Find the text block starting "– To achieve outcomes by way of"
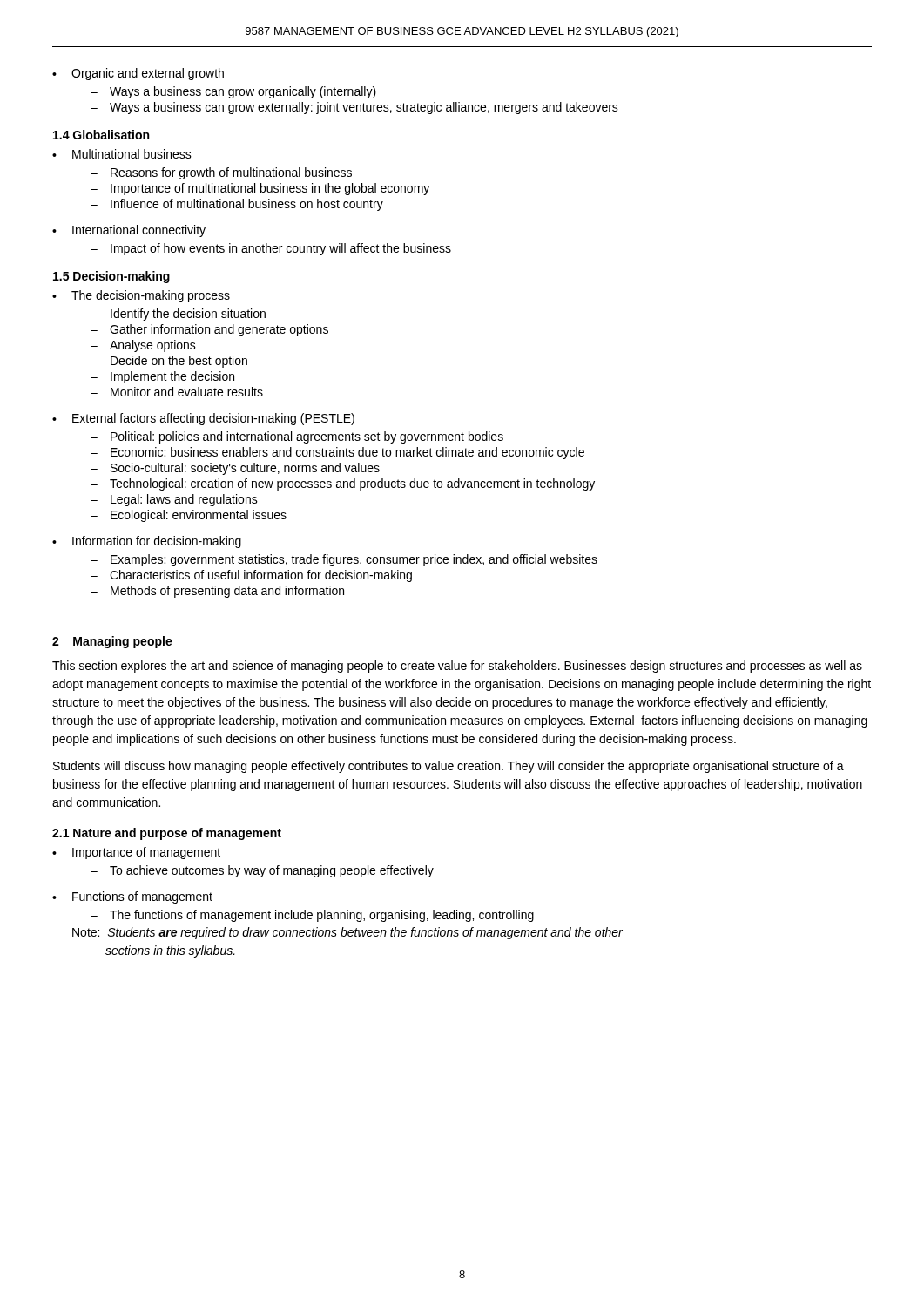This screenshot has height=1307, width=924. pos(262,870)
